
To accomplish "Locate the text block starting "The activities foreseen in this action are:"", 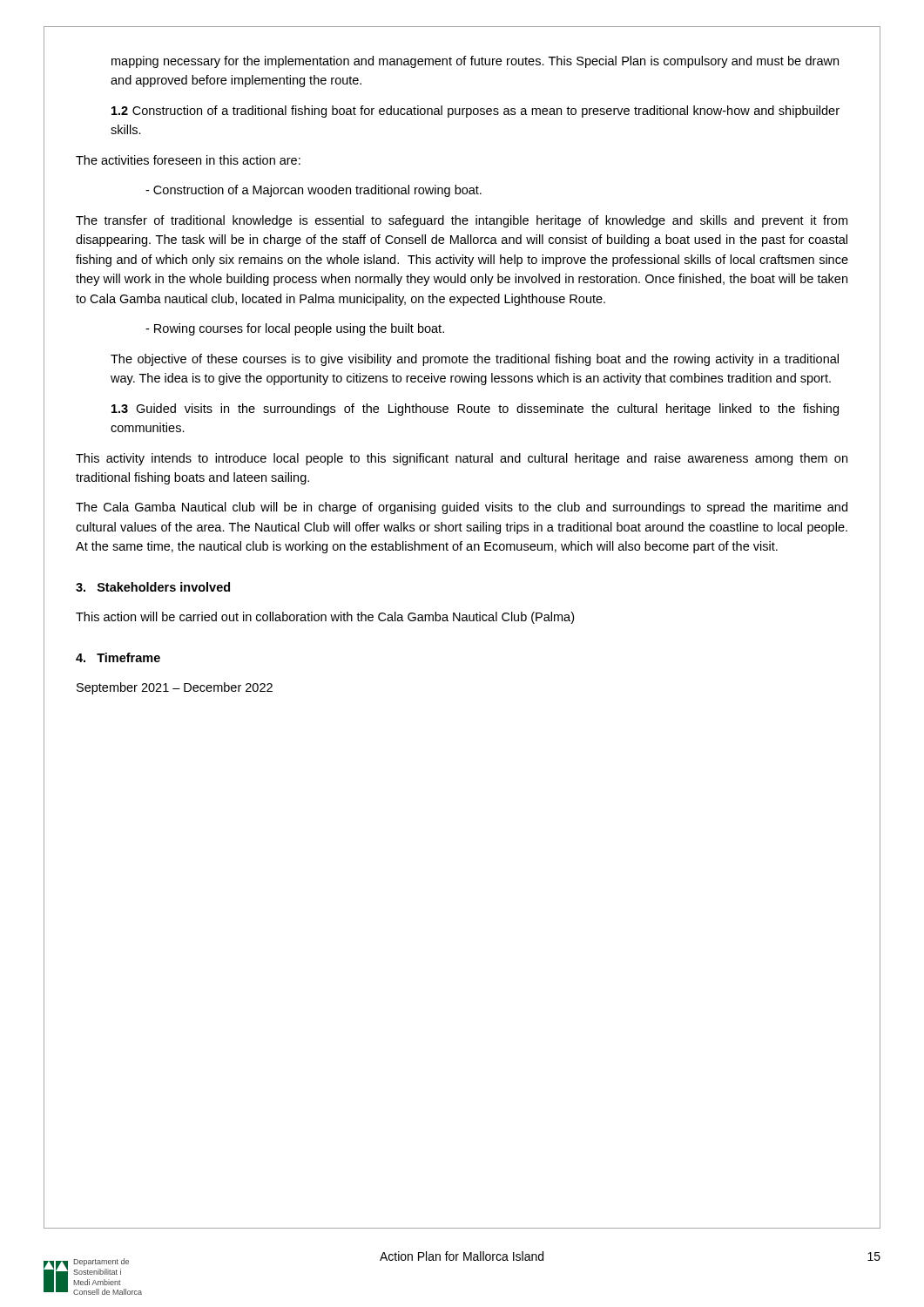I will coord(188,160).
